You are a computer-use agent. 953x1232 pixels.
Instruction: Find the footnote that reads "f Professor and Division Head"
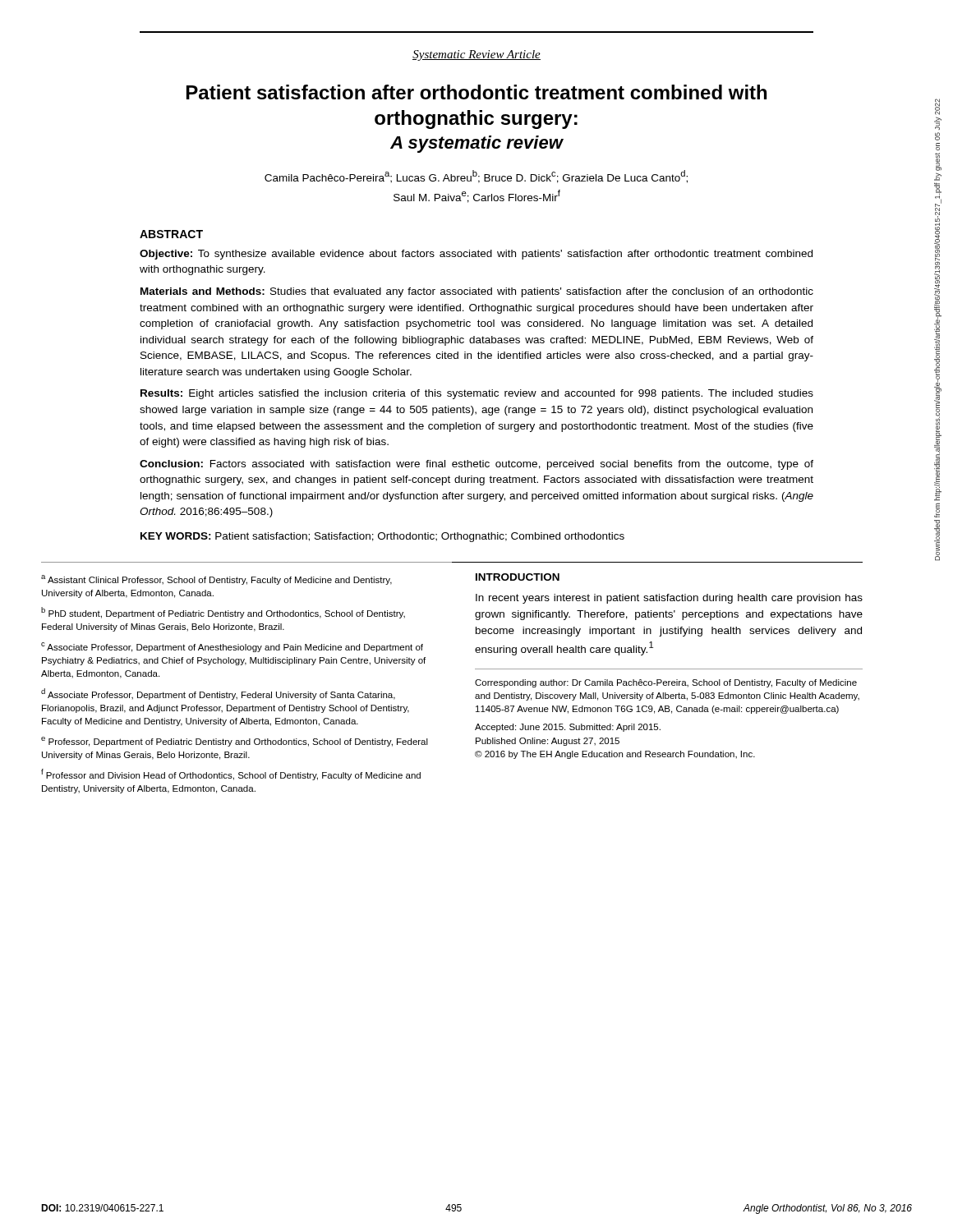click(x=231, y=780)
